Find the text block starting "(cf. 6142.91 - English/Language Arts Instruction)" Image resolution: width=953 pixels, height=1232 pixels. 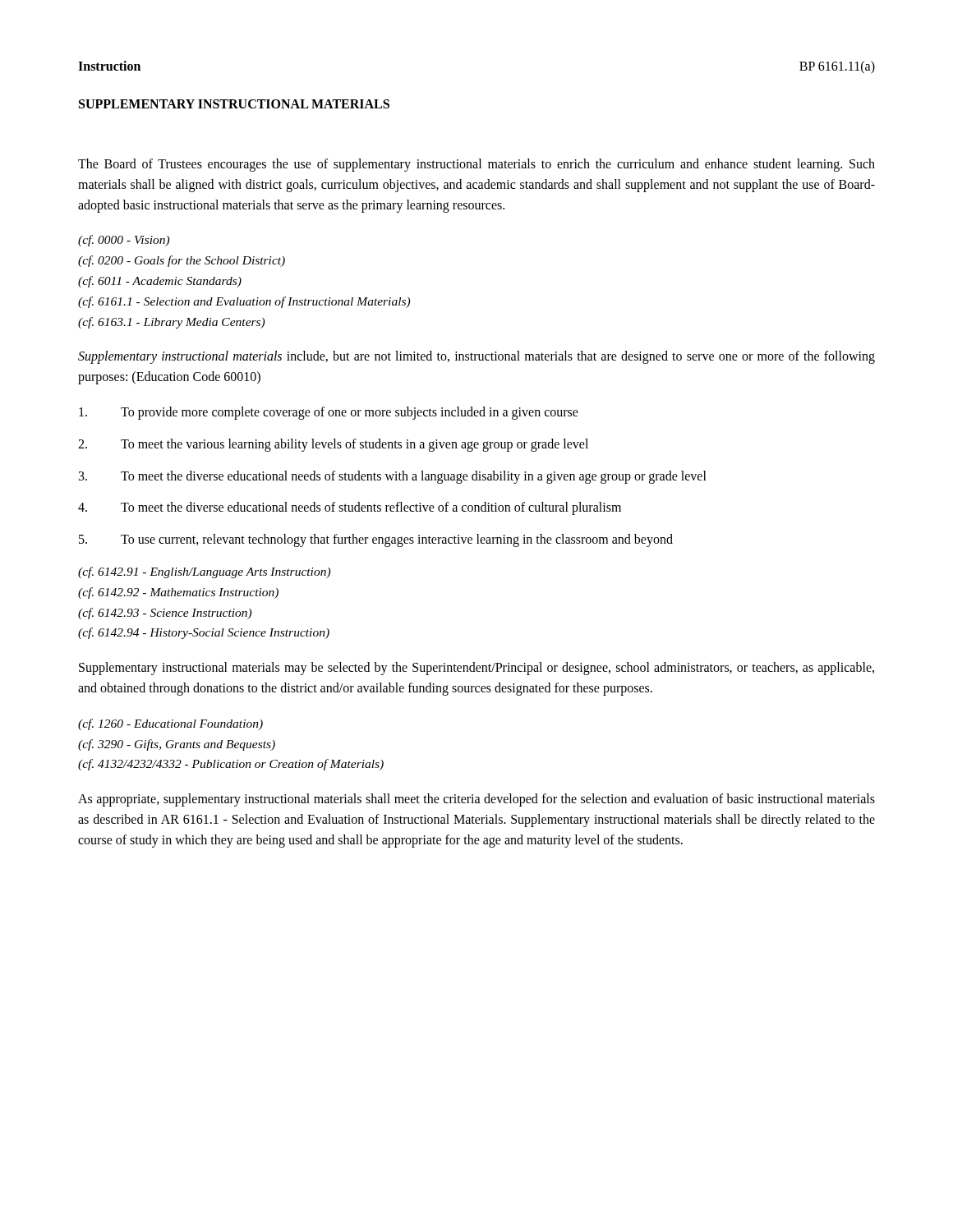pos(204,602)
